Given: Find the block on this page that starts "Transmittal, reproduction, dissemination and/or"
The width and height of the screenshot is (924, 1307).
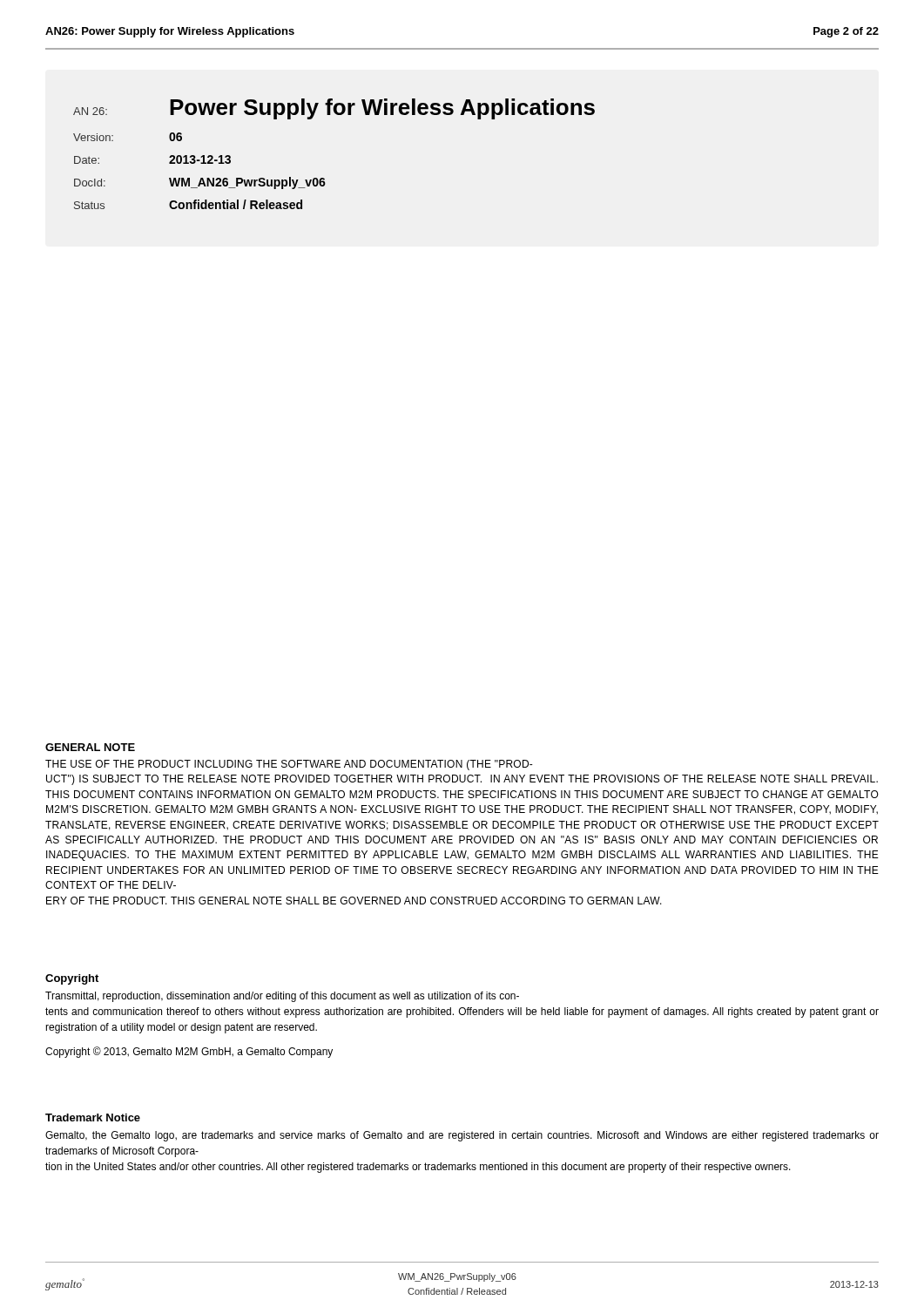Looking at the screenshot, I should (x=462, y=1012).
